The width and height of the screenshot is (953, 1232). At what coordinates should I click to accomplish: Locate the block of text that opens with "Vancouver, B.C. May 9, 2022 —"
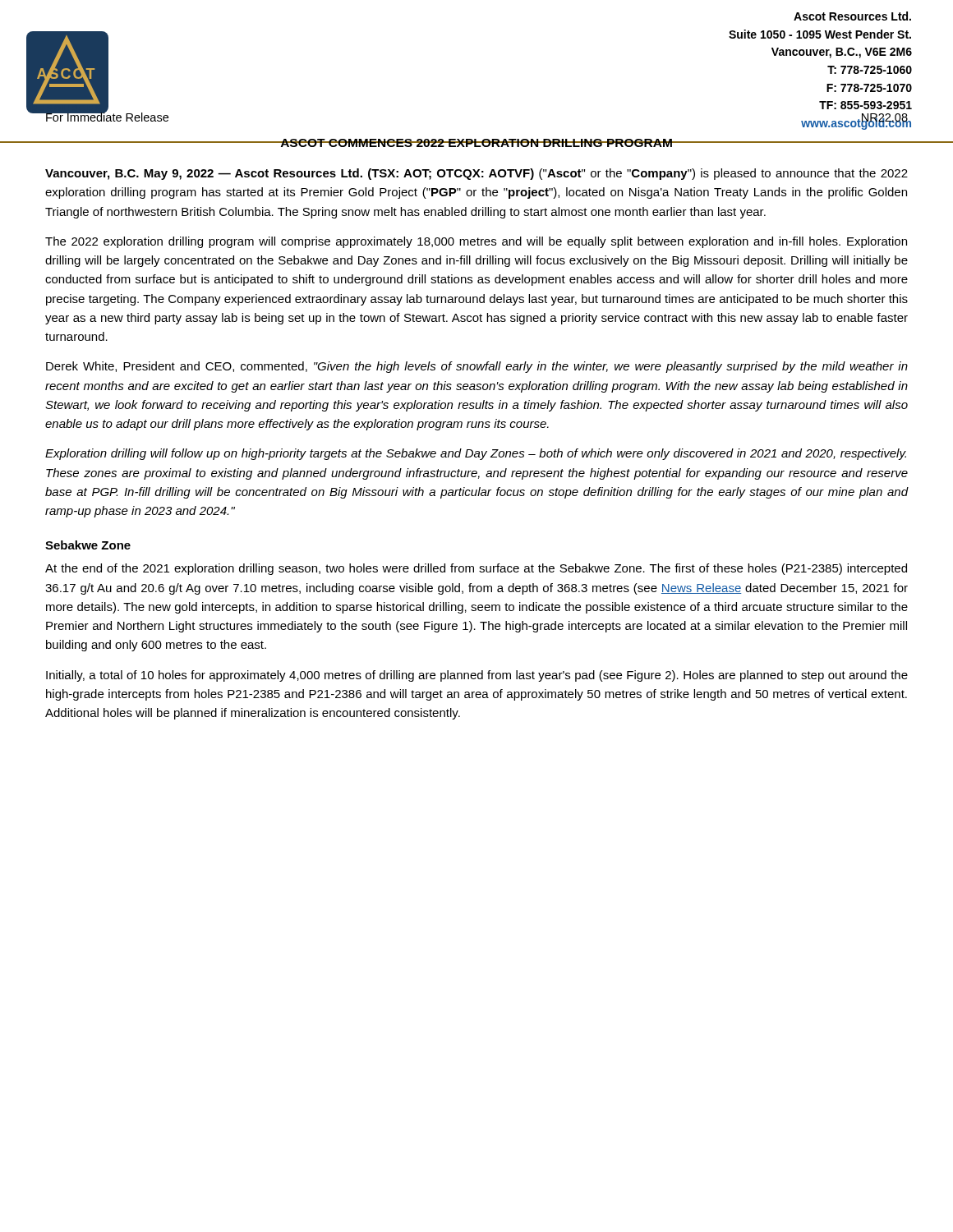476,192
